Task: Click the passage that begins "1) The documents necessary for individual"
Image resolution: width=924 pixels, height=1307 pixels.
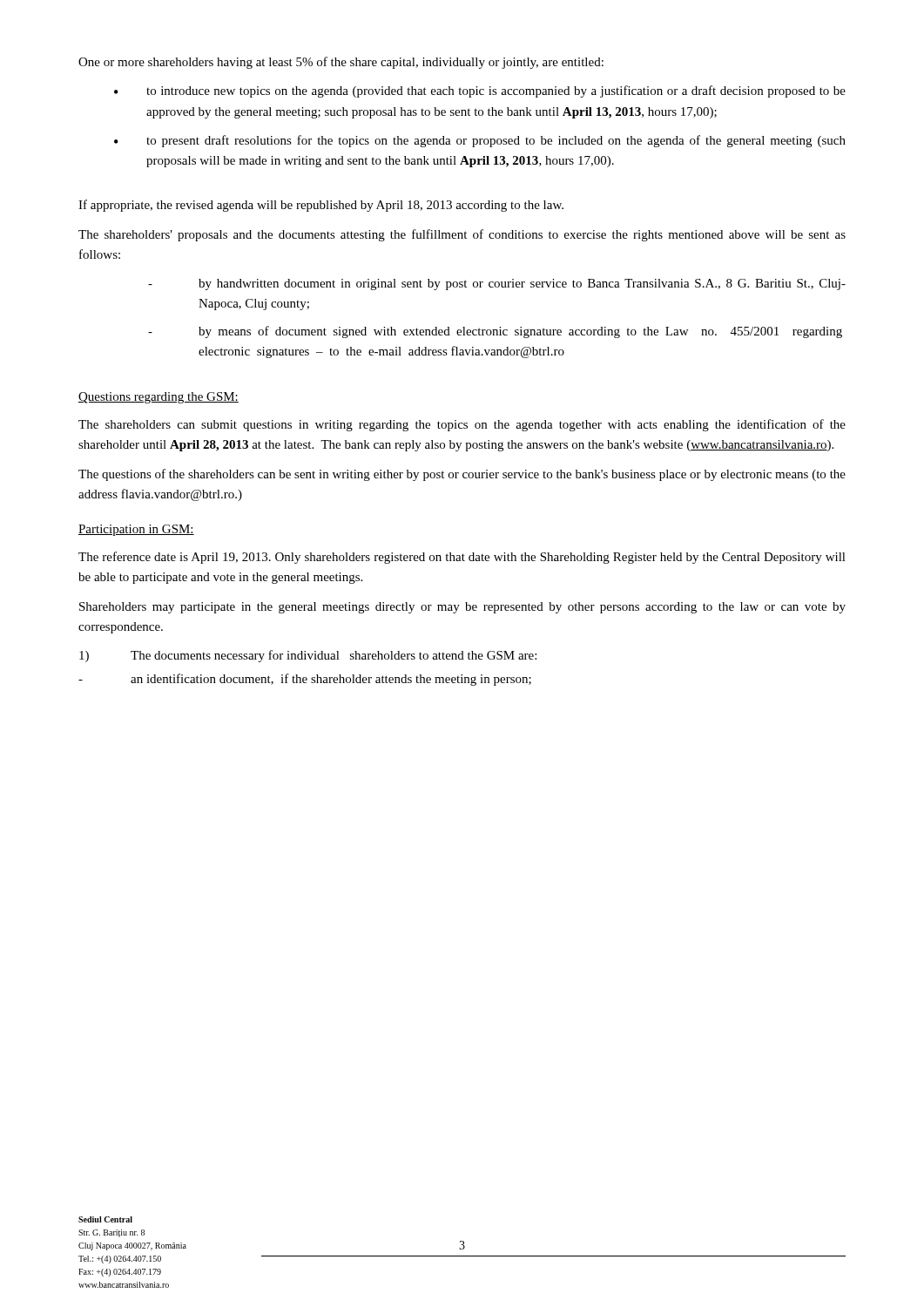Action: click(462, 656)
